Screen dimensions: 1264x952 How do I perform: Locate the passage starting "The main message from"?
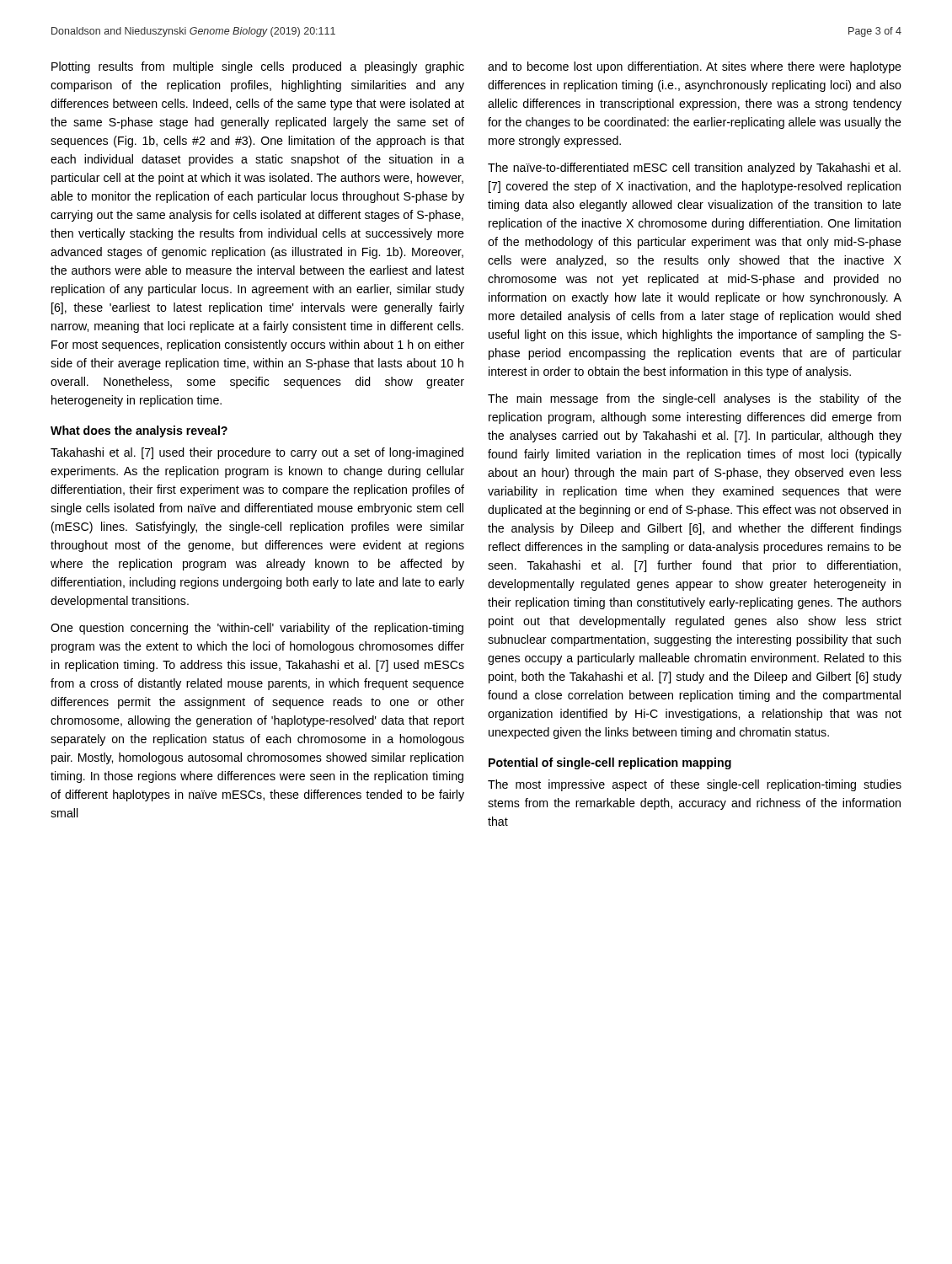pyautogui.click(x=695, y=565)
